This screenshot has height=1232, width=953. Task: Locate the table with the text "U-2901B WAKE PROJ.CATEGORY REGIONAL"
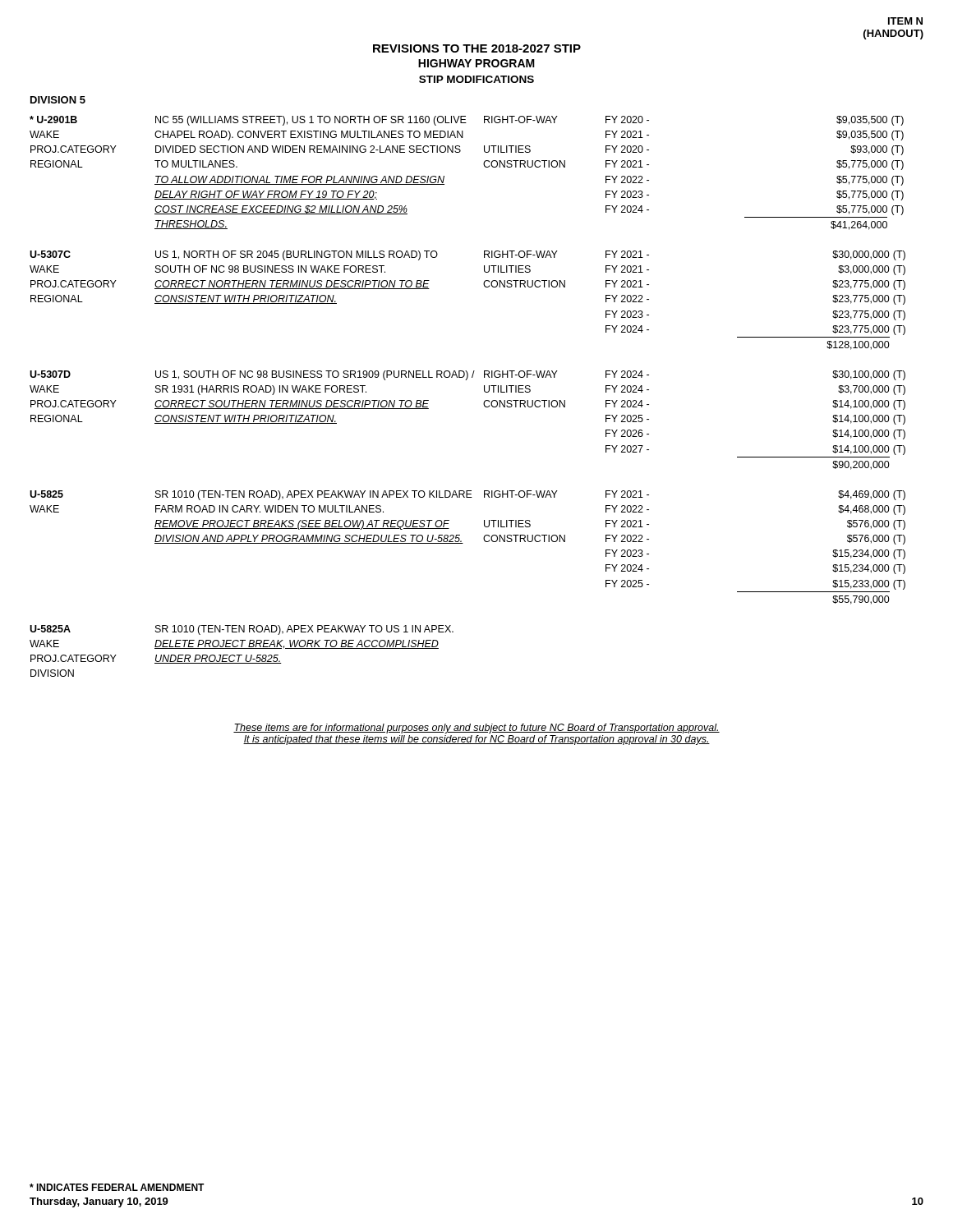476,172
